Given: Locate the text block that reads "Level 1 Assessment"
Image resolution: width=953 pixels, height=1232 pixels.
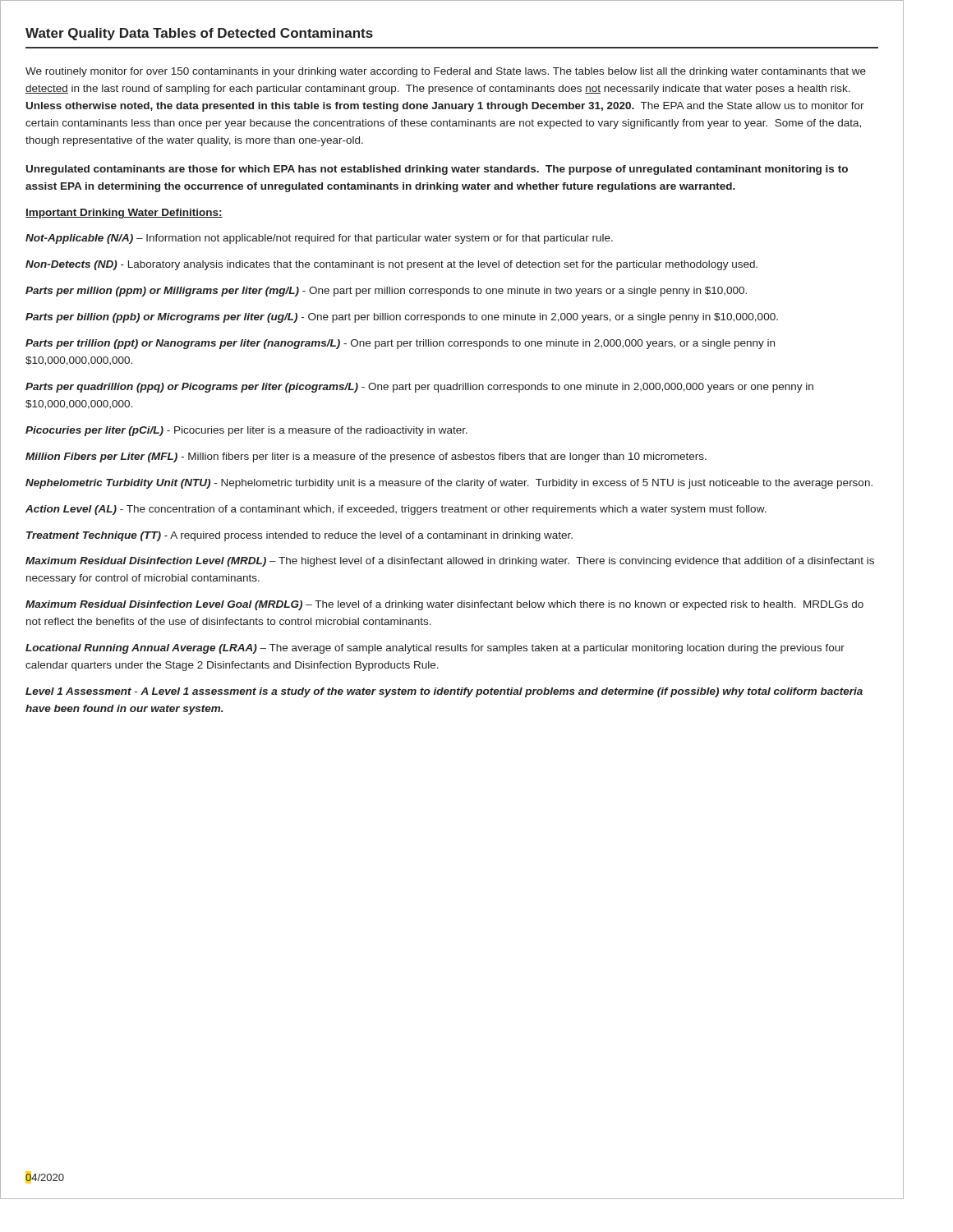Looking at the screenshot, I should (444, 700).
